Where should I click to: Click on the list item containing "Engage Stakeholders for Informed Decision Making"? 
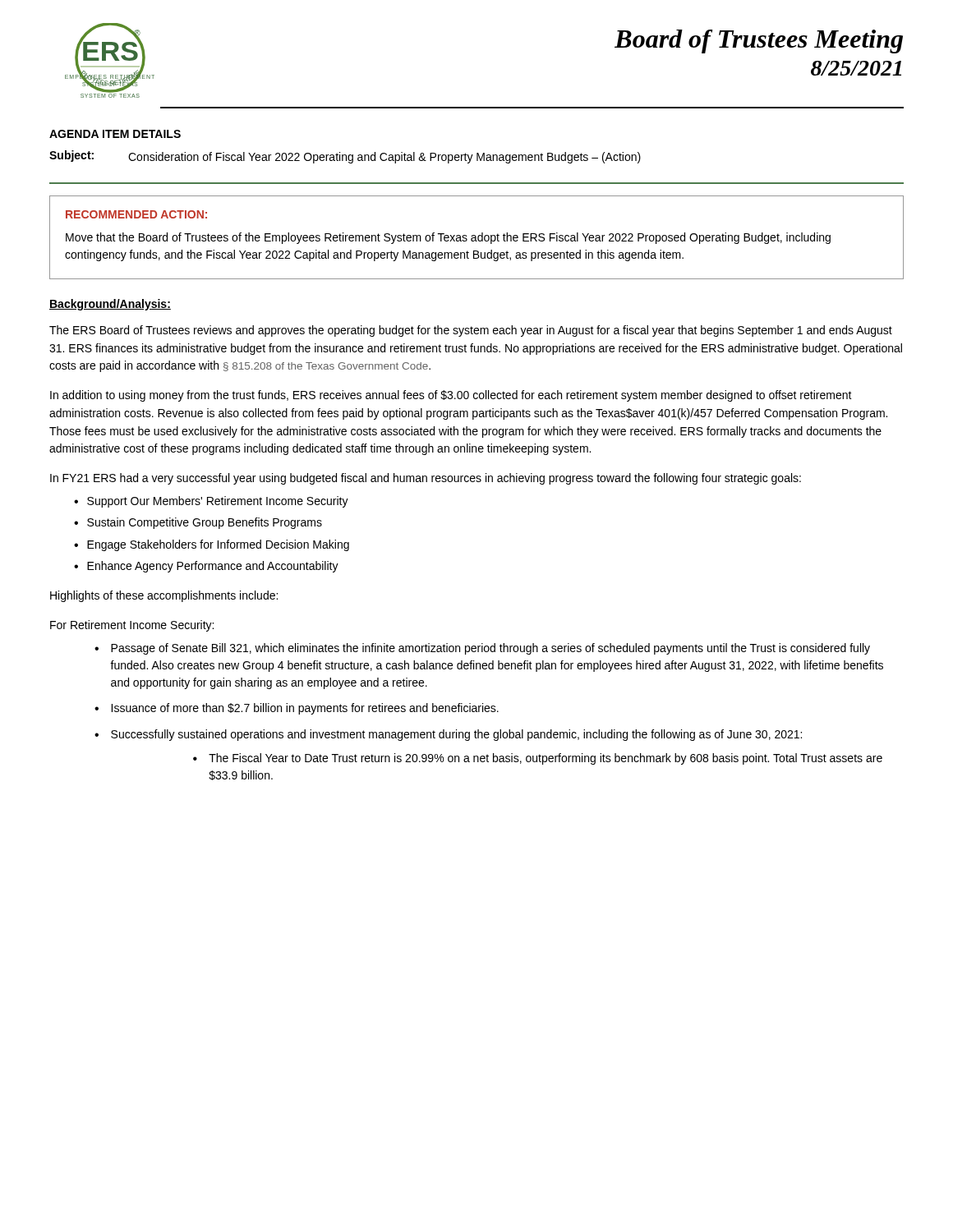point(218,545)
